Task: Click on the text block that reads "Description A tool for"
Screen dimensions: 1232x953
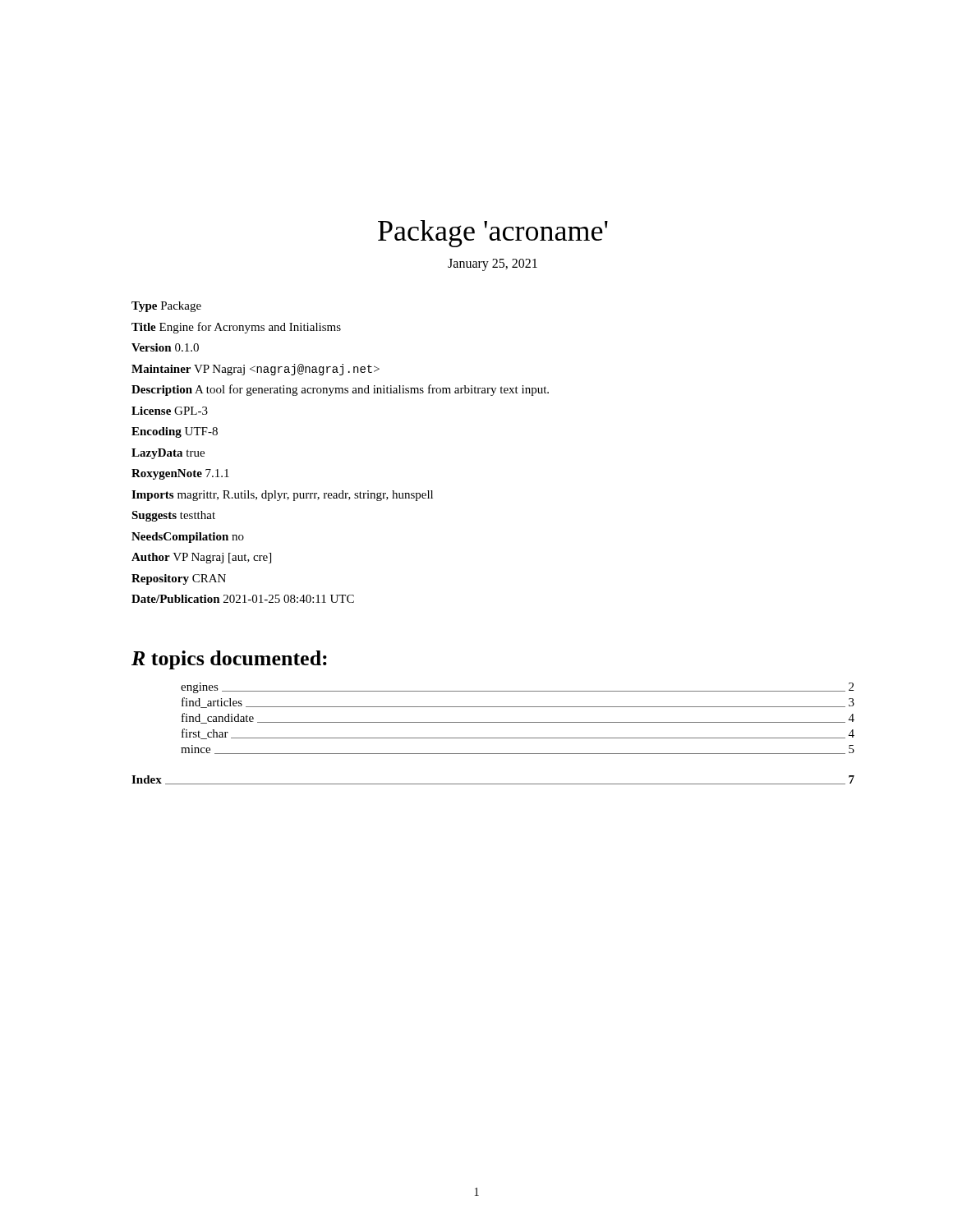Action: point(341,390)
